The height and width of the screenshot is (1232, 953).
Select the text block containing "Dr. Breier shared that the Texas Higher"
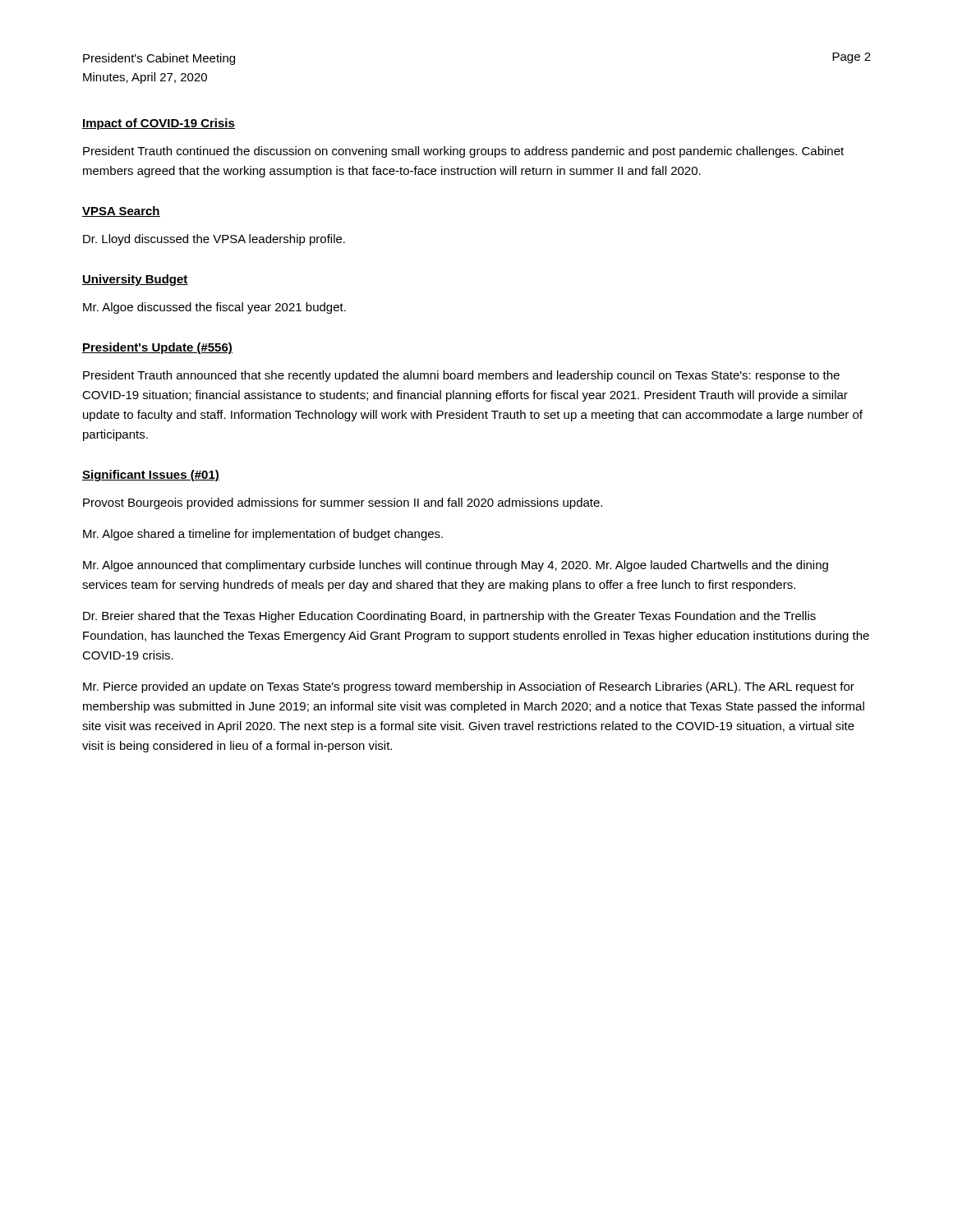[x=476, y=635]
